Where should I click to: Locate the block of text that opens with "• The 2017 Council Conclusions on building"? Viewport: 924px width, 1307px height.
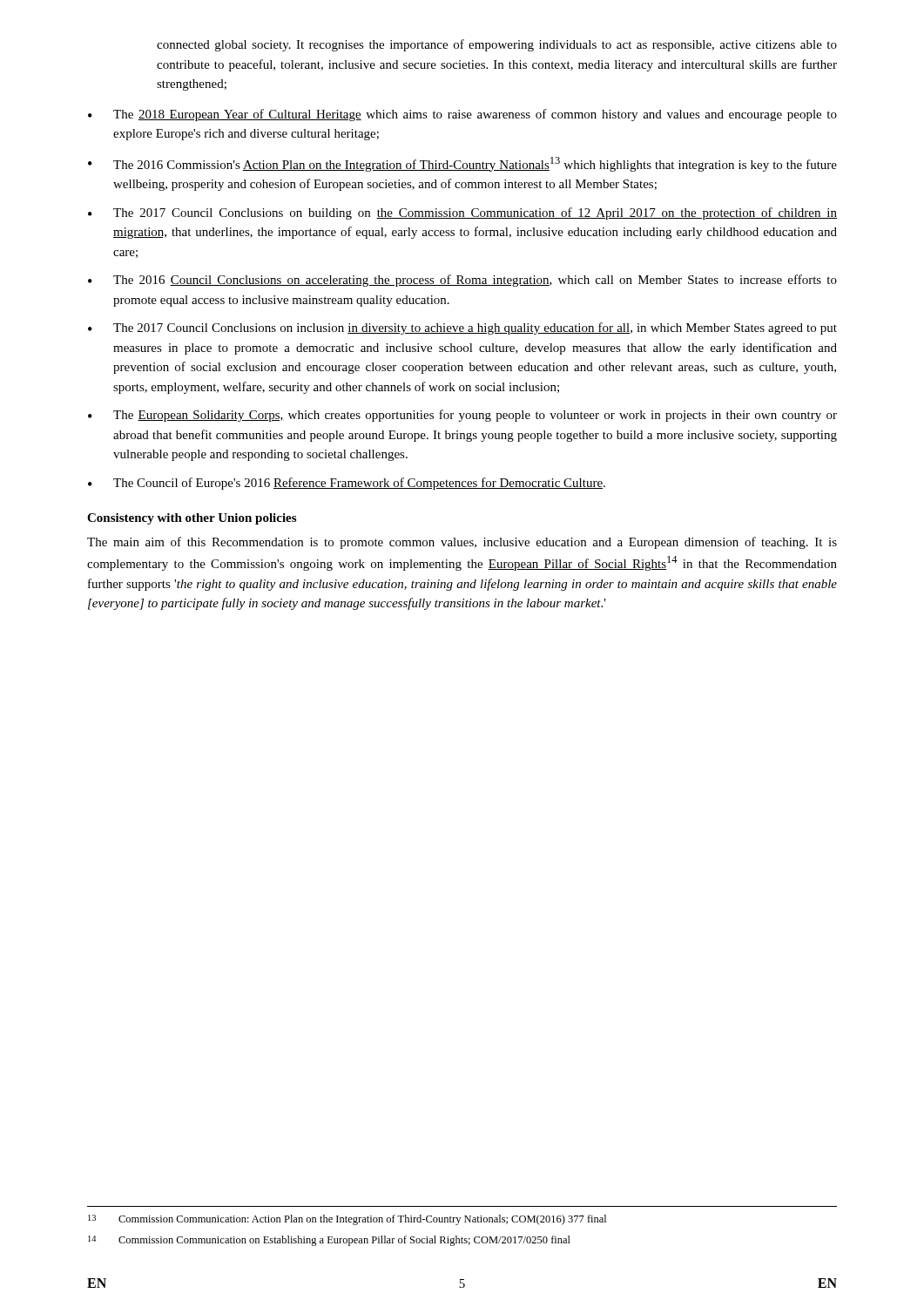click(x=462, y=232)
